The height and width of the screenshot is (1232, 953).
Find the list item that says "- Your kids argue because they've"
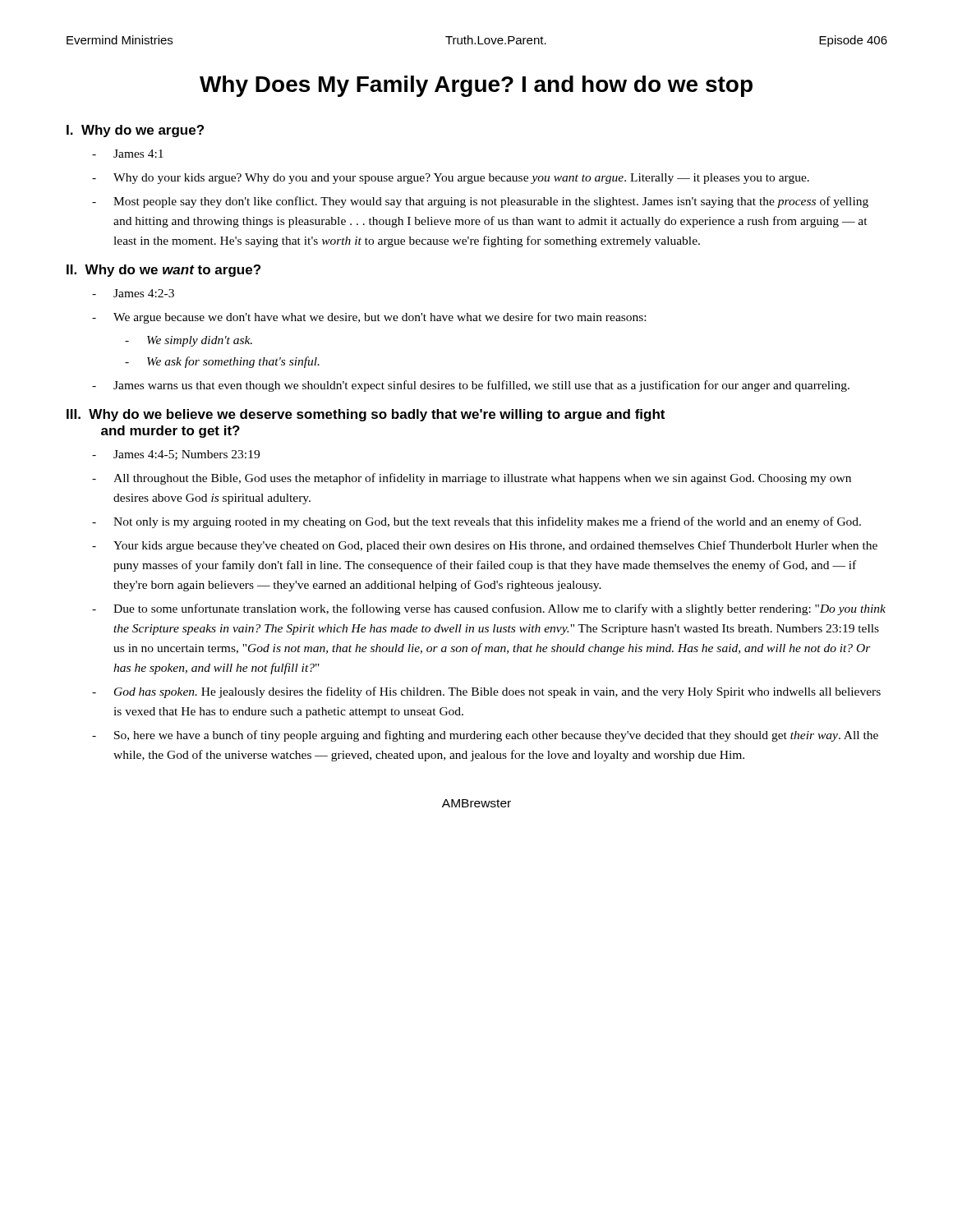[x=490, y=565]
